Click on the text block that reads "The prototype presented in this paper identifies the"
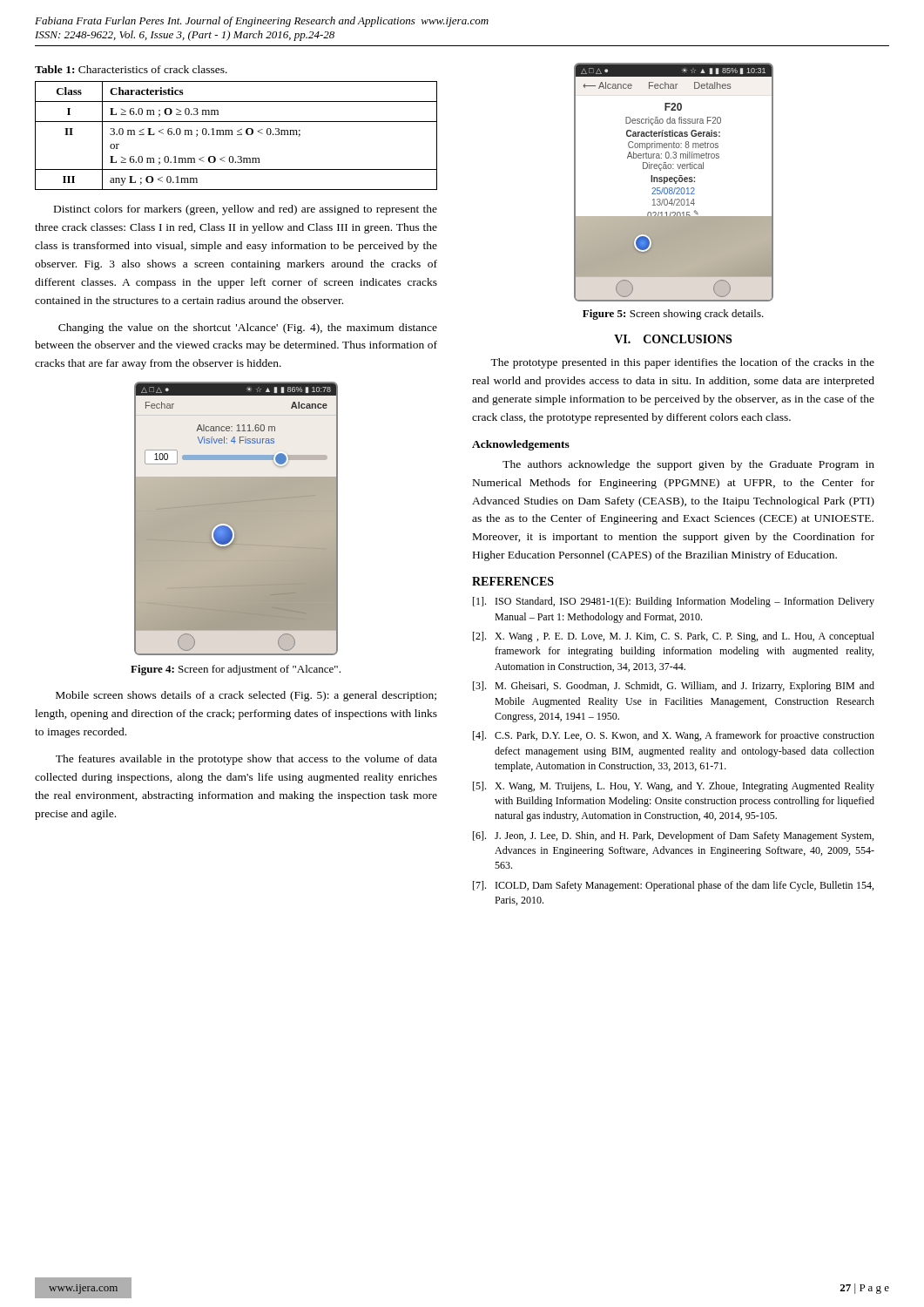Viewport: 924px width, 1307px height. pyautogui.click(x=673, y=389)
